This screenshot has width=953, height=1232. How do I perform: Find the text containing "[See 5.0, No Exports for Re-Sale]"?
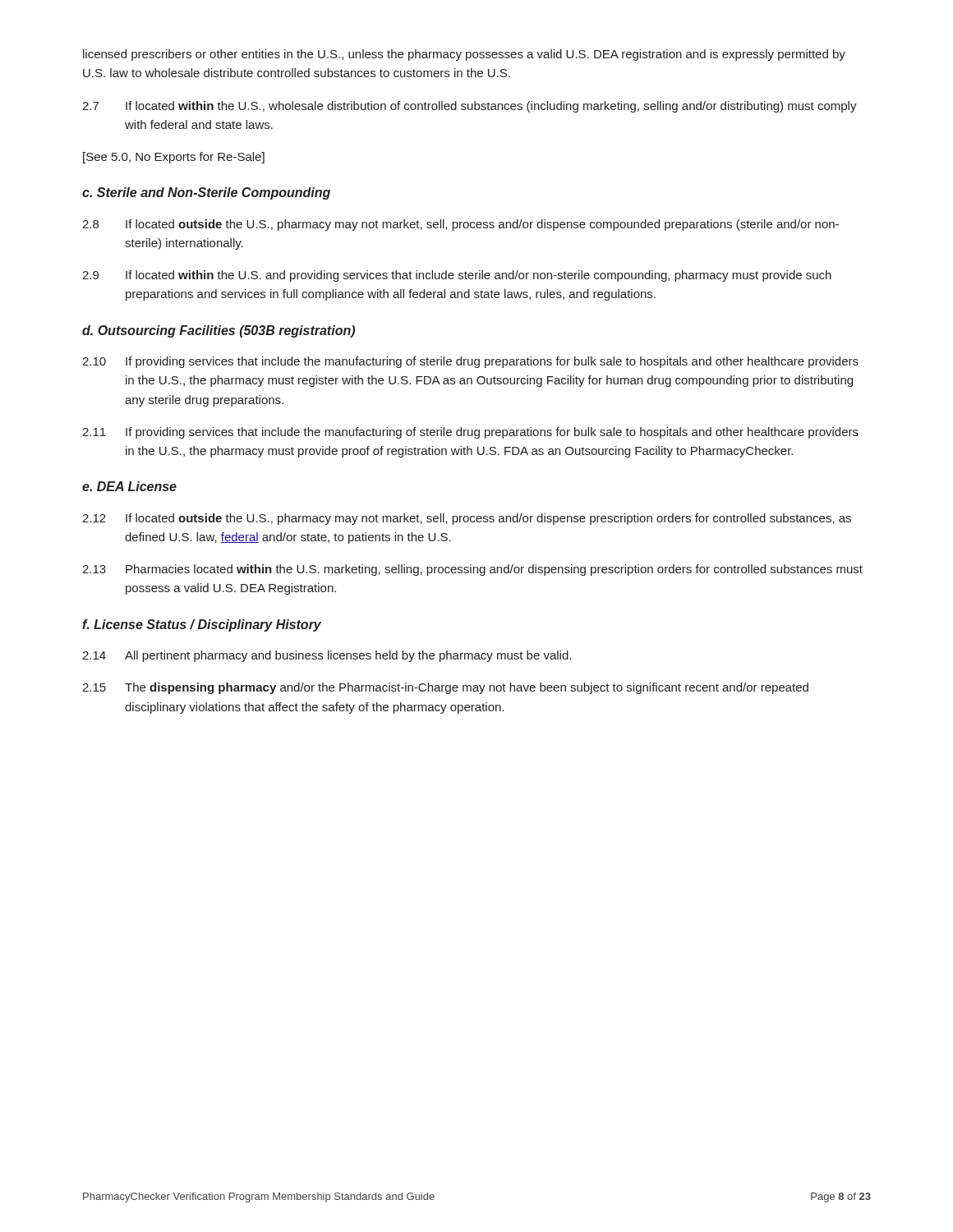pos(174,158)
